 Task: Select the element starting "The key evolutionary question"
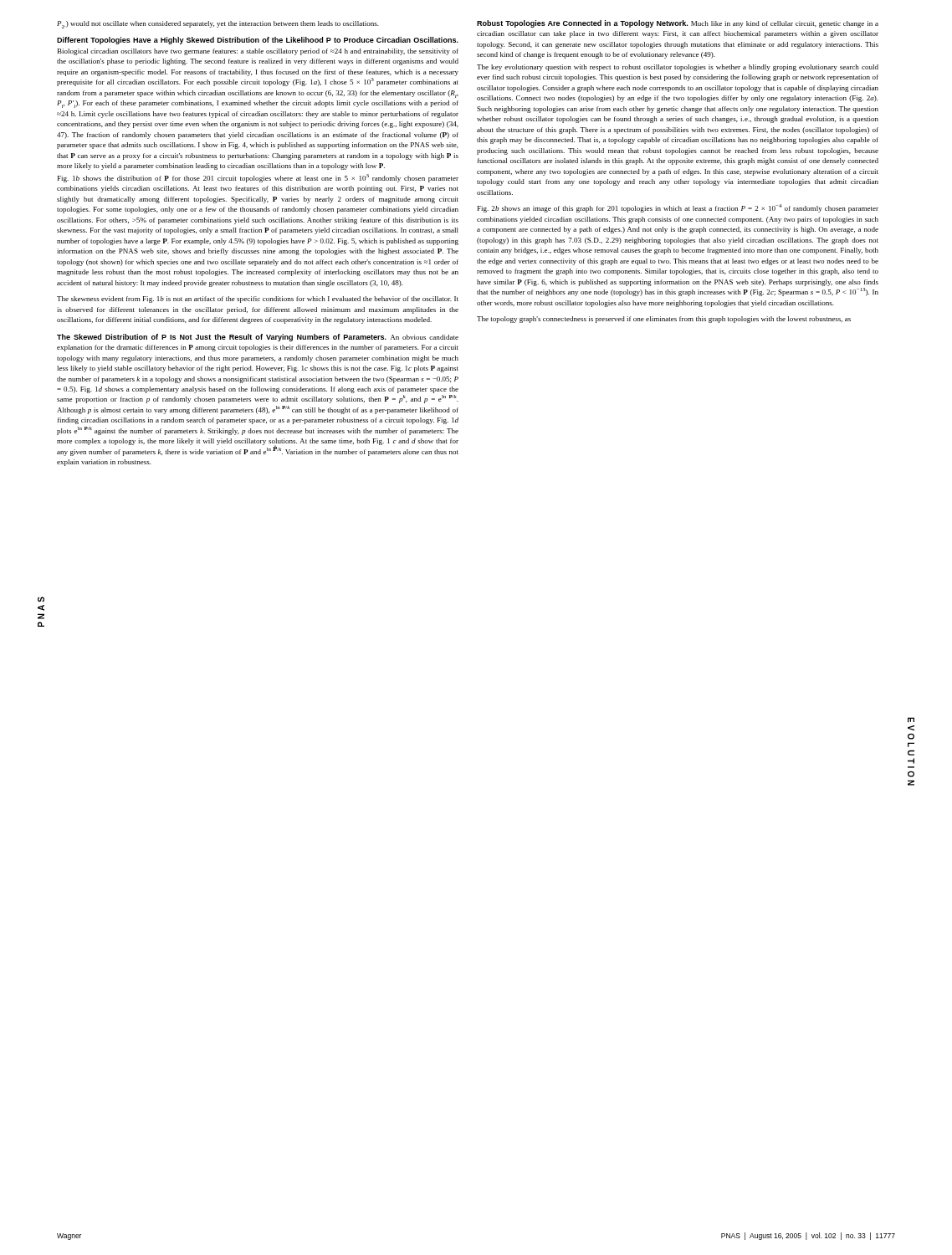678,130
